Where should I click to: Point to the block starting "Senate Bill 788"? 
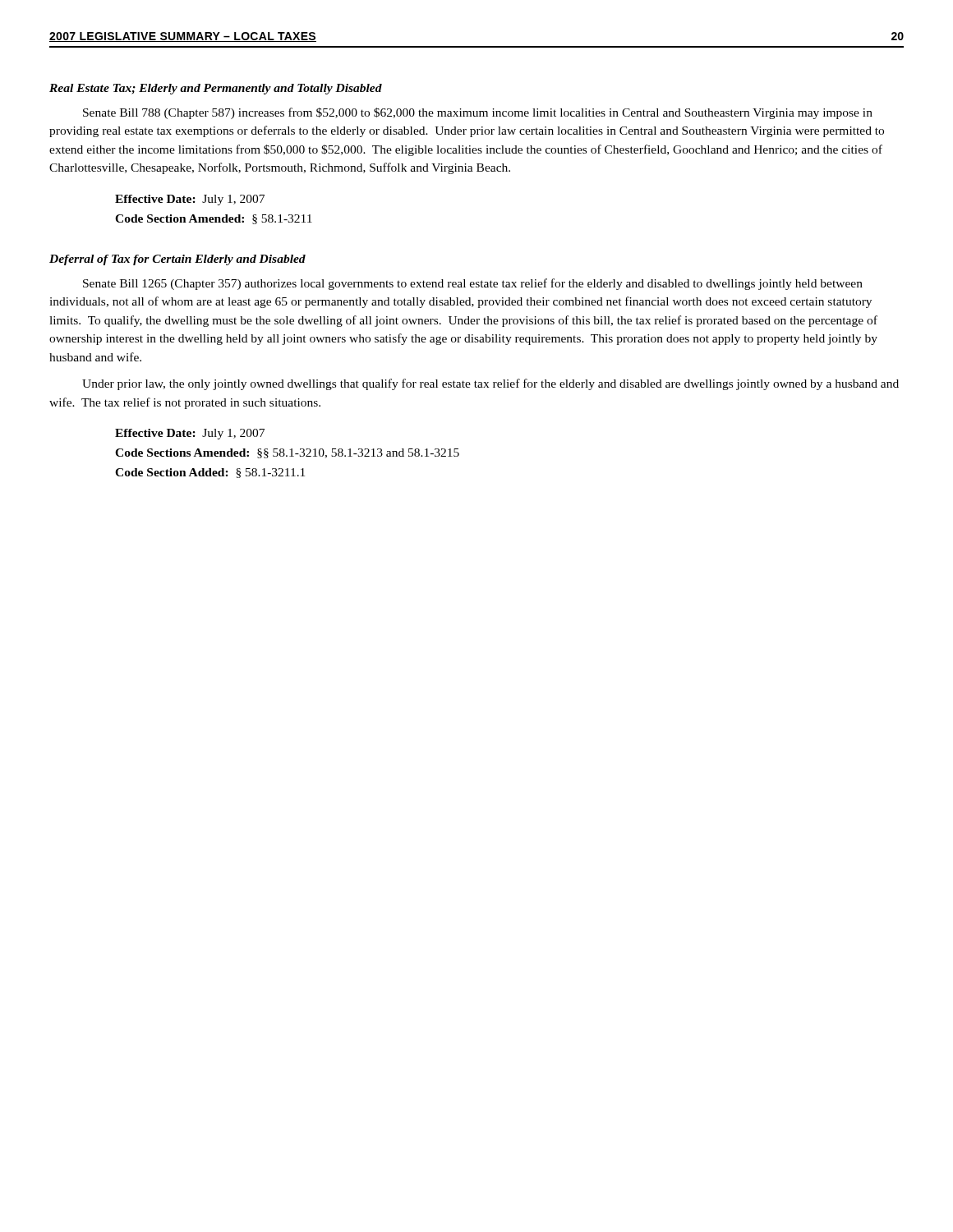click(476, 140)
